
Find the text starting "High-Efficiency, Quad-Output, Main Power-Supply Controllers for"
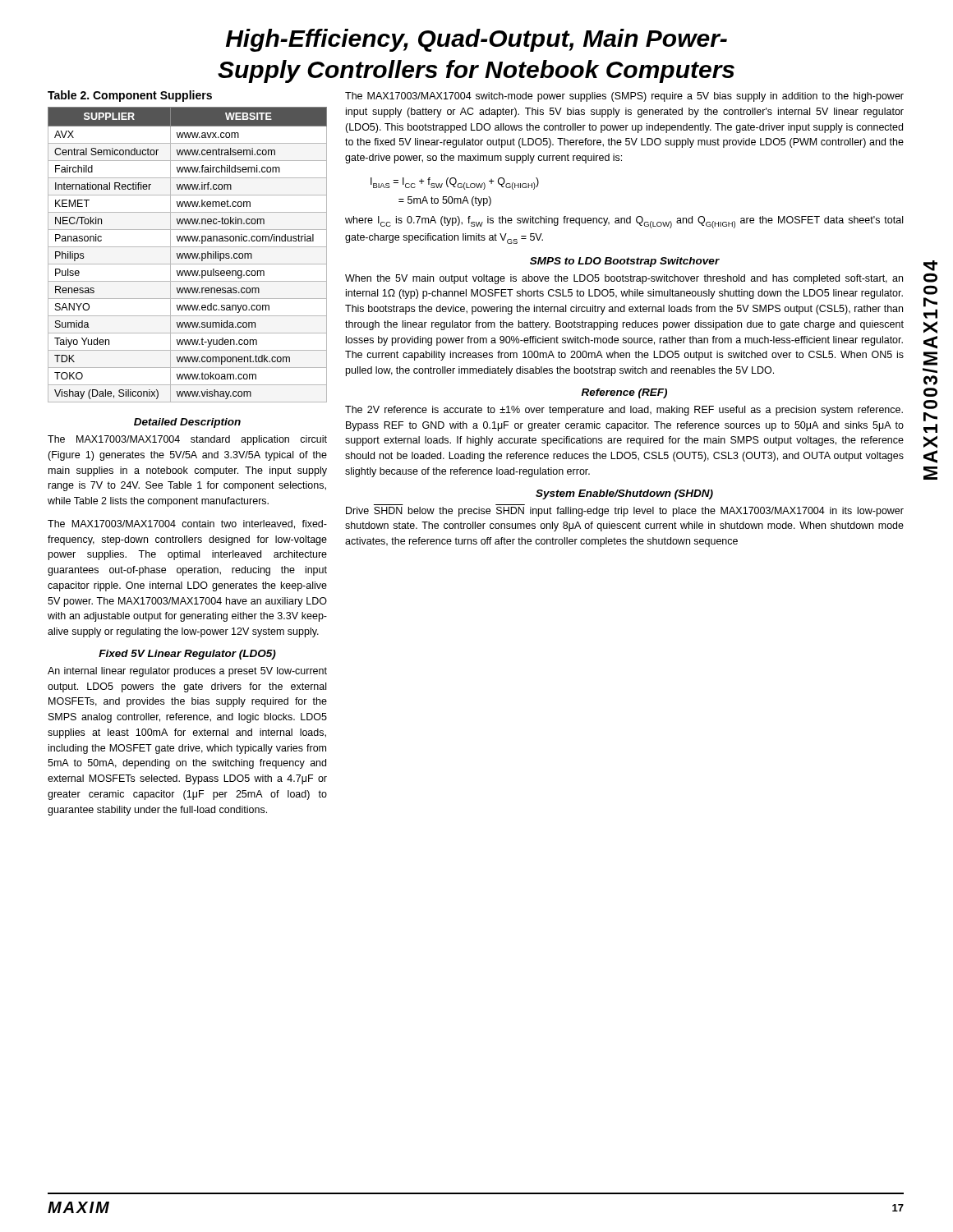pos(476,54)
